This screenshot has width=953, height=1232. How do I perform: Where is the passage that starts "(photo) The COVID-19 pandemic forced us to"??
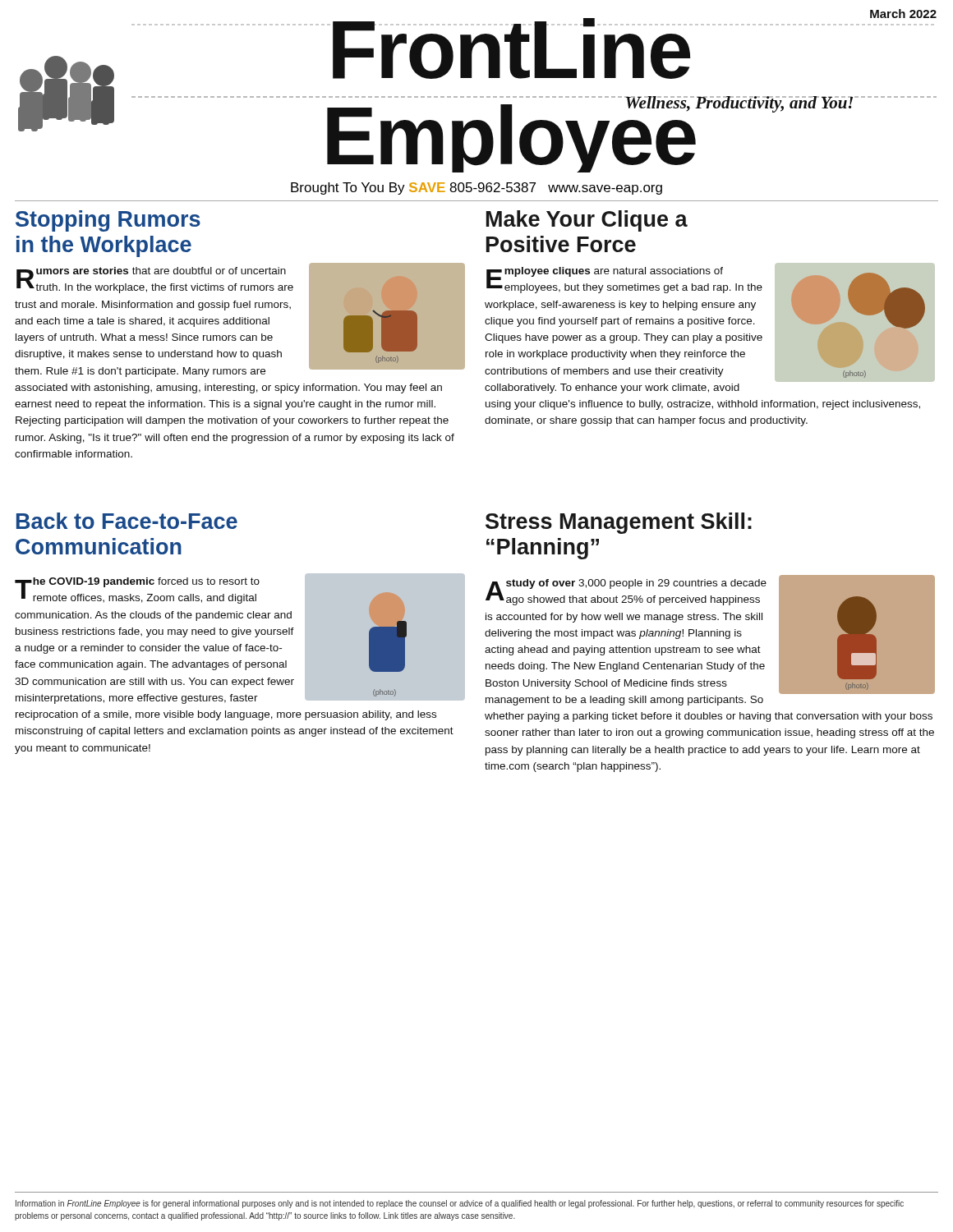tap(240, 663)
